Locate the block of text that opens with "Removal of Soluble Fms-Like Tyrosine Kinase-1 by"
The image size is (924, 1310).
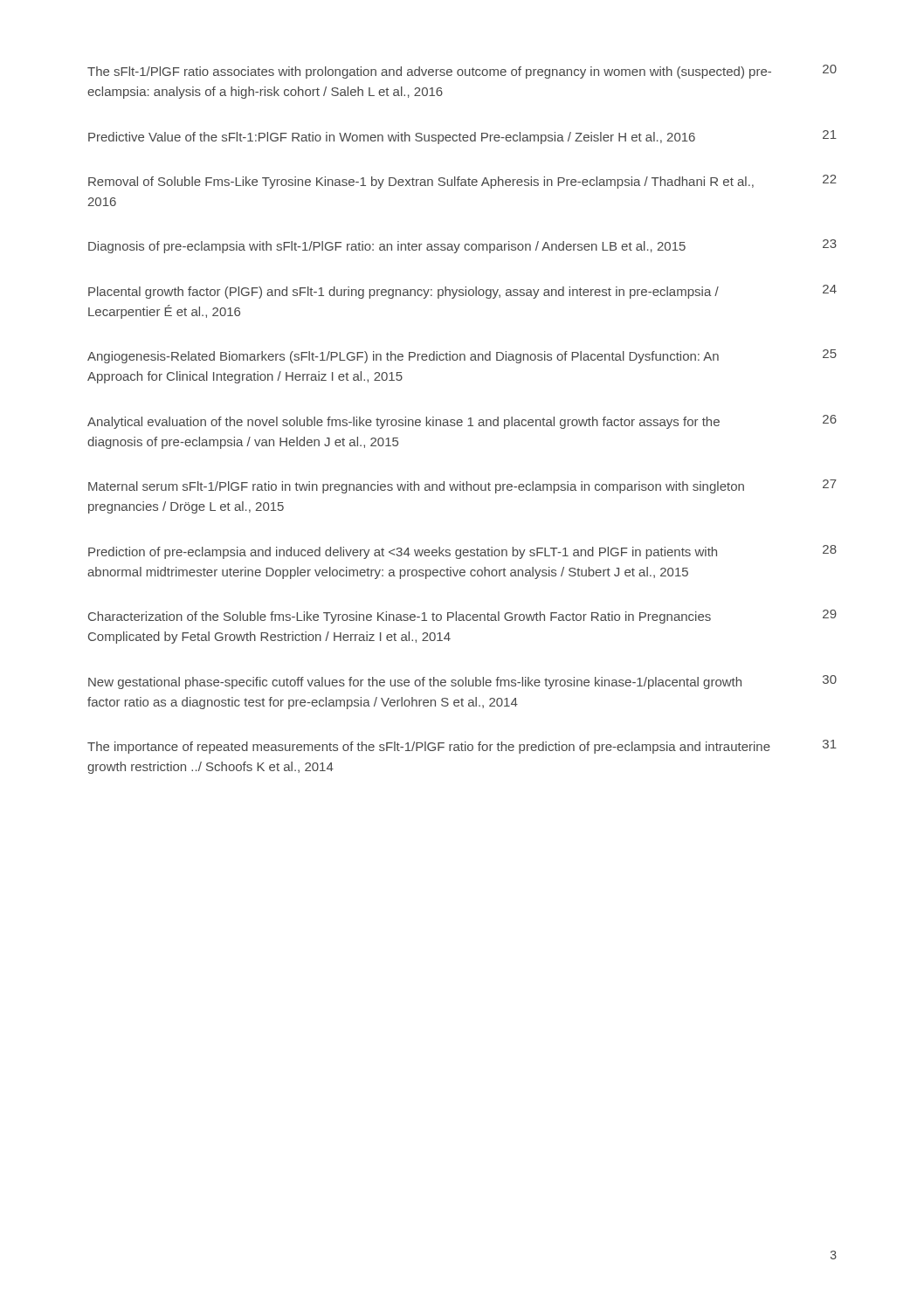pos(462,191)
